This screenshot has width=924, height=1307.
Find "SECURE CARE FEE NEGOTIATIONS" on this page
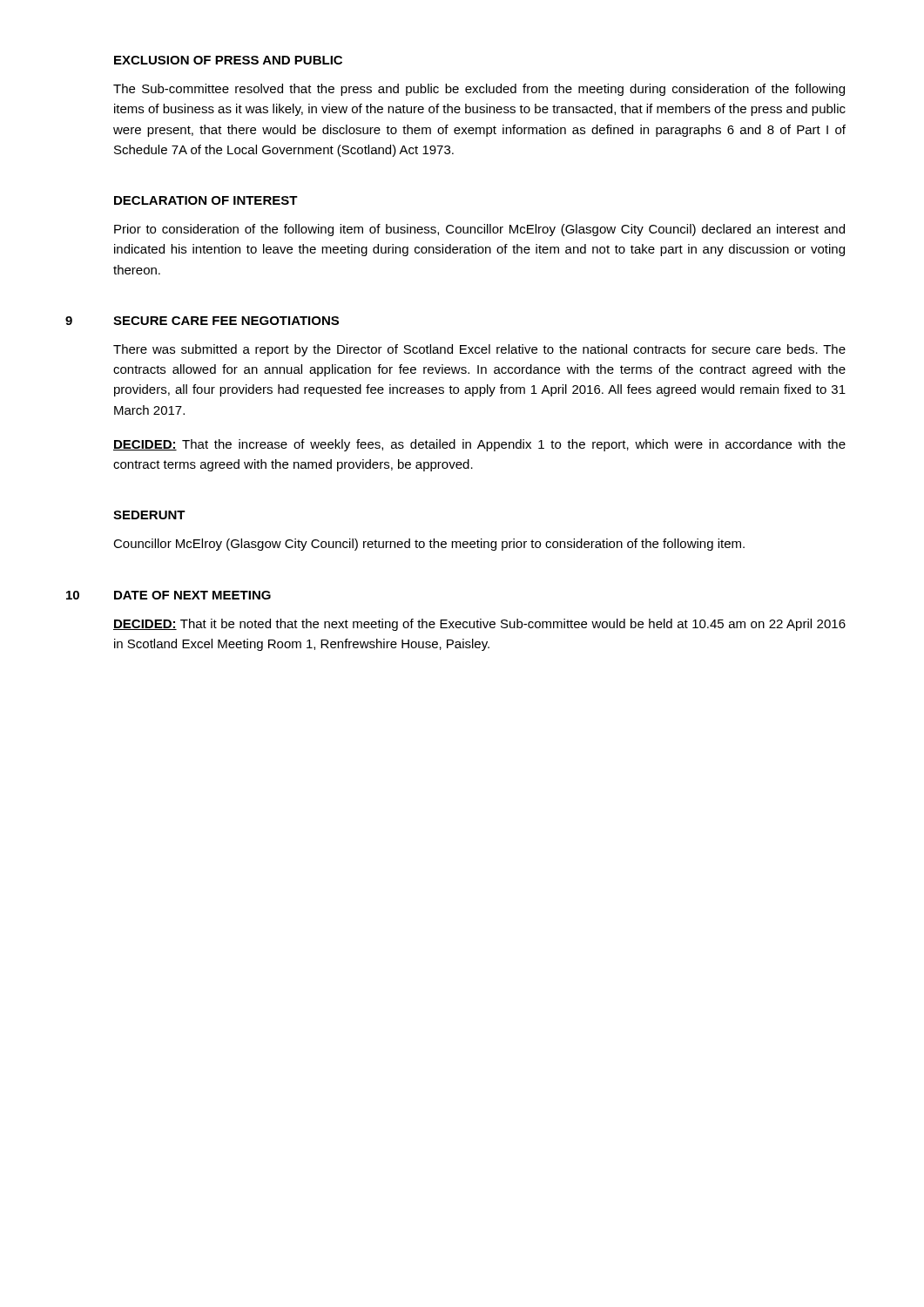point(226,320)
